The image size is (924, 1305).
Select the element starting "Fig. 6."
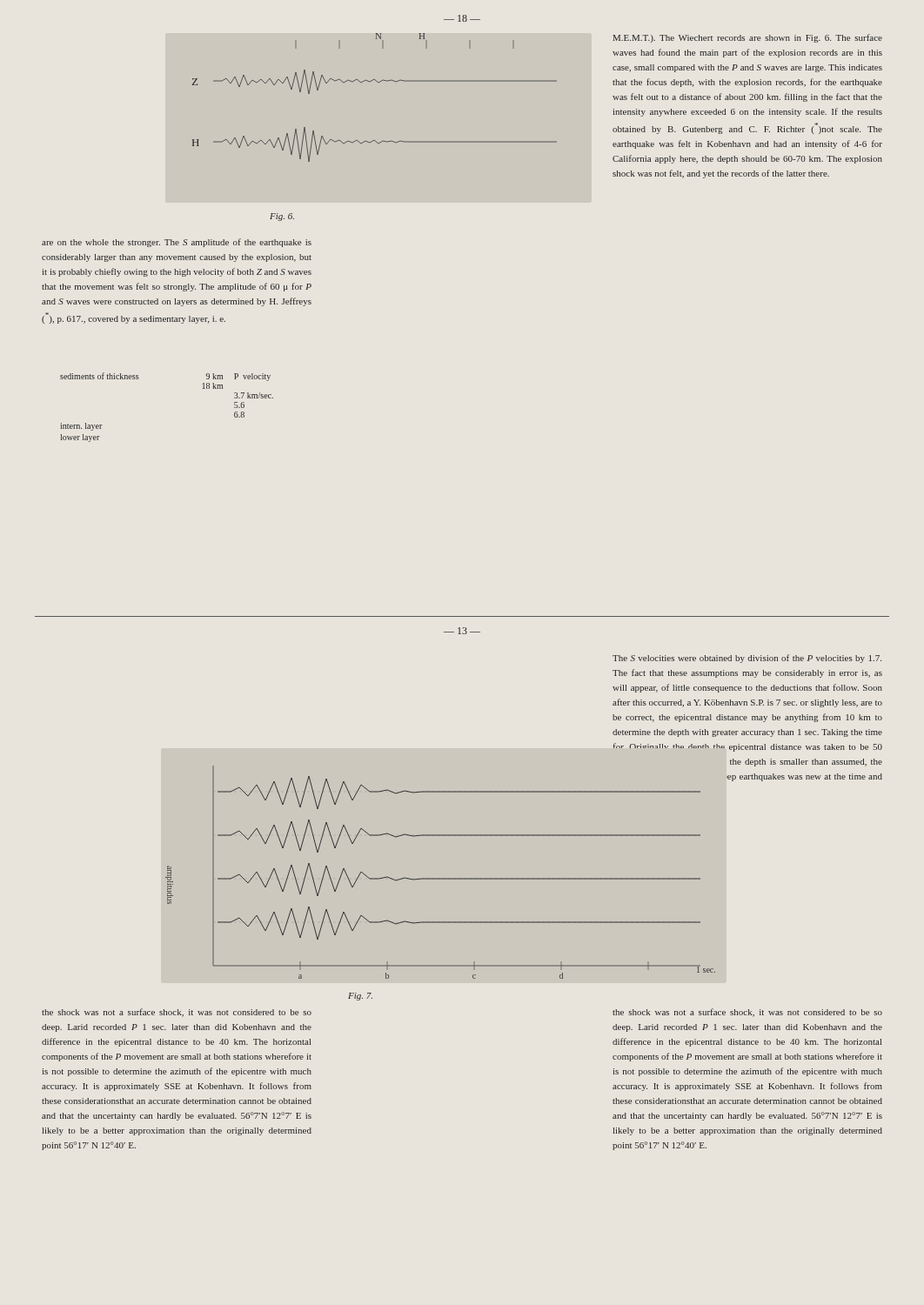click(282, 216)
